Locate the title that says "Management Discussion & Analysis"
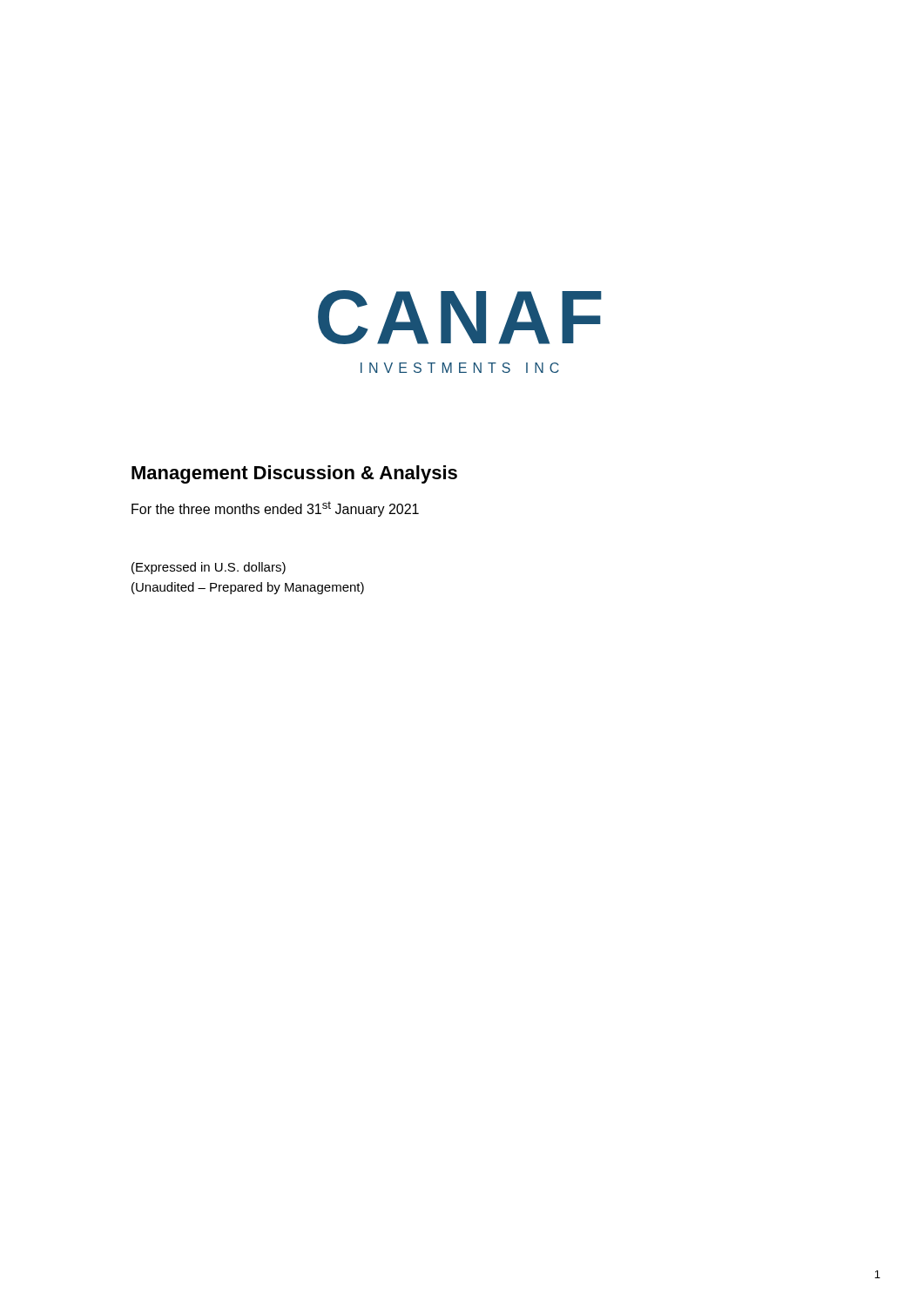924x1307 pixels. 294,473
